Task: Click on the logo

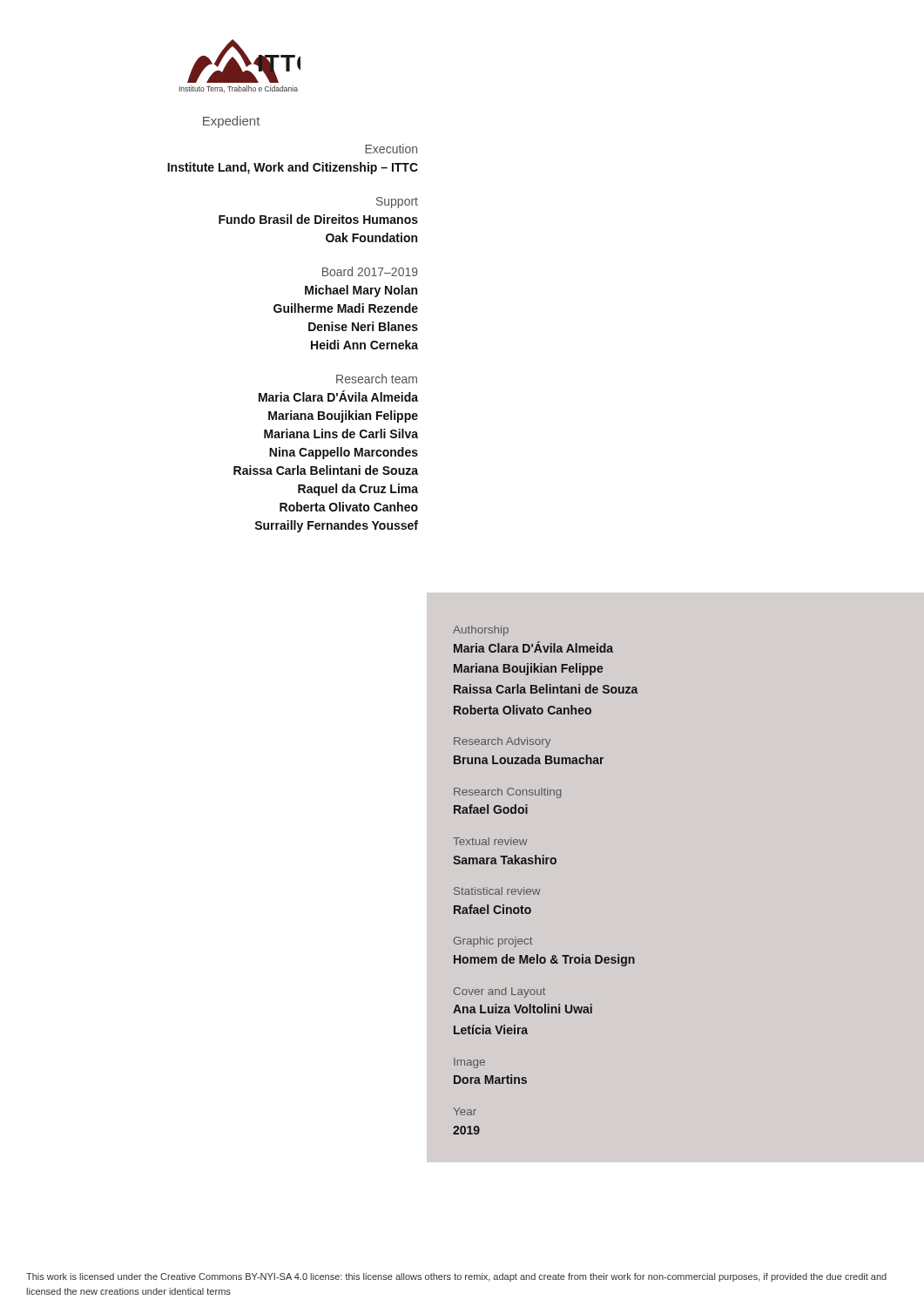Action: click(231, 62)
